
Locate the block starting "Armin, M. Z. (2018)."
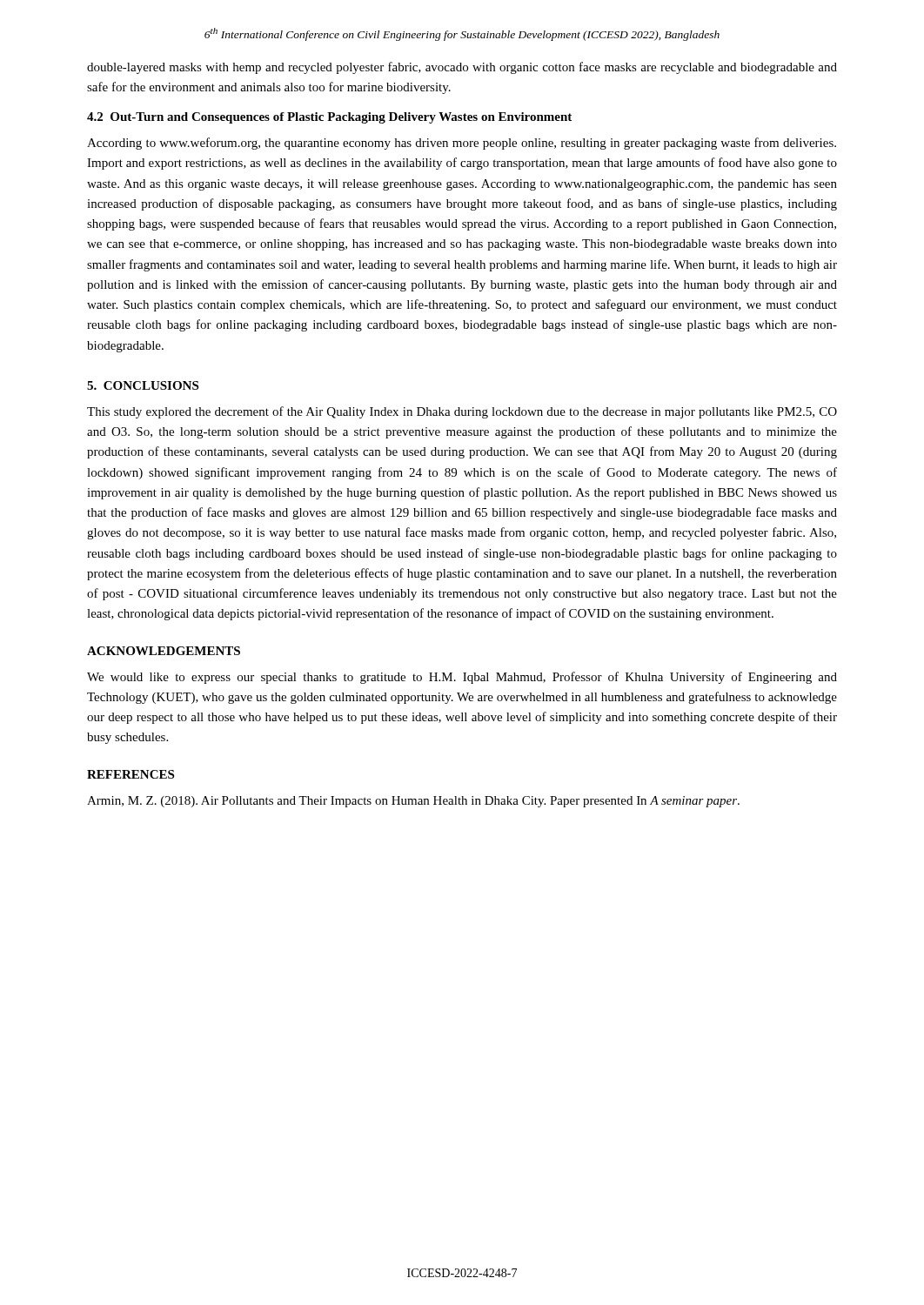click(x=414, y=800)
